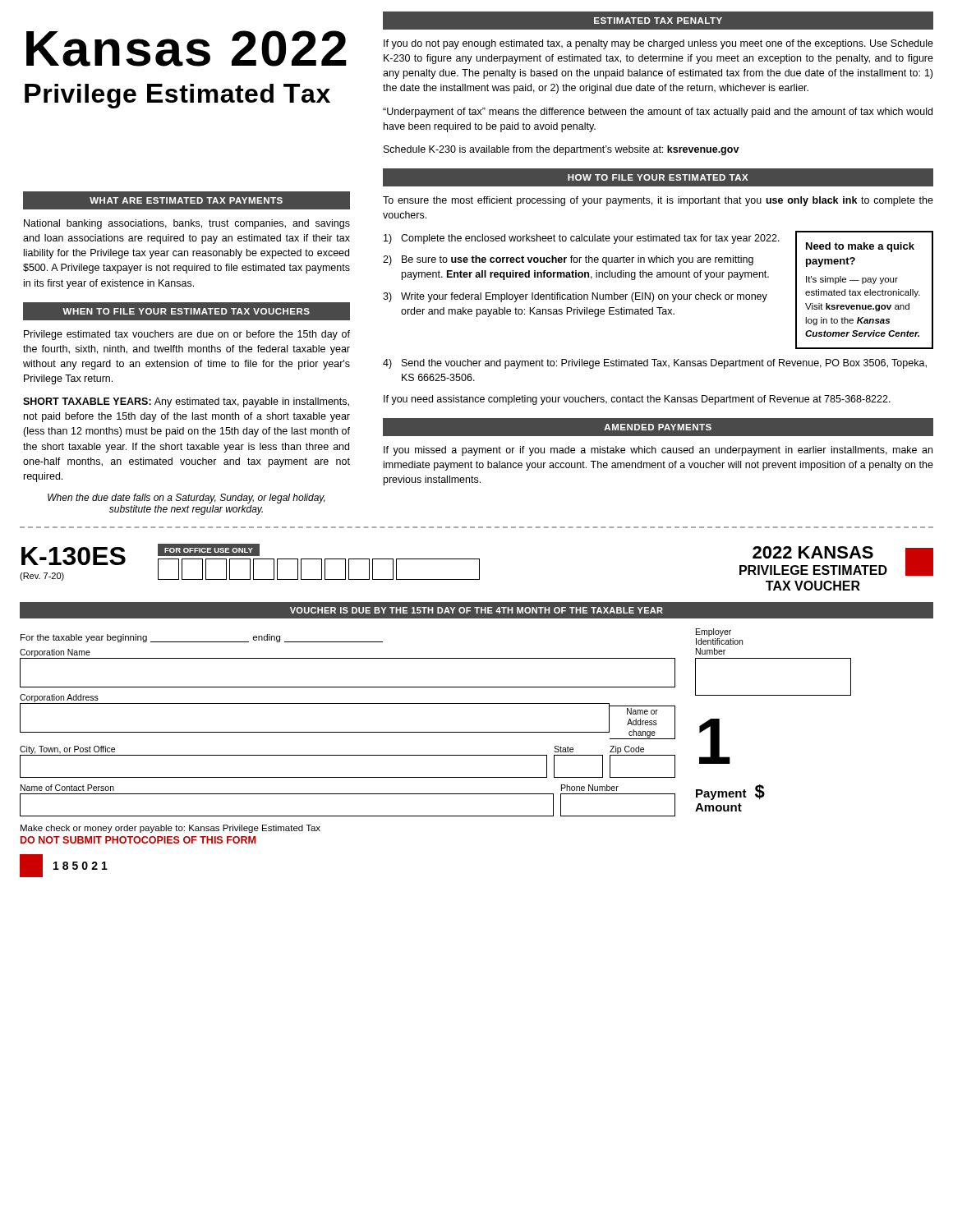The height and width of the screenshot is (1232, 953).
Task: Locate the text that says "Zip Code"
Action: coord(627,749)
